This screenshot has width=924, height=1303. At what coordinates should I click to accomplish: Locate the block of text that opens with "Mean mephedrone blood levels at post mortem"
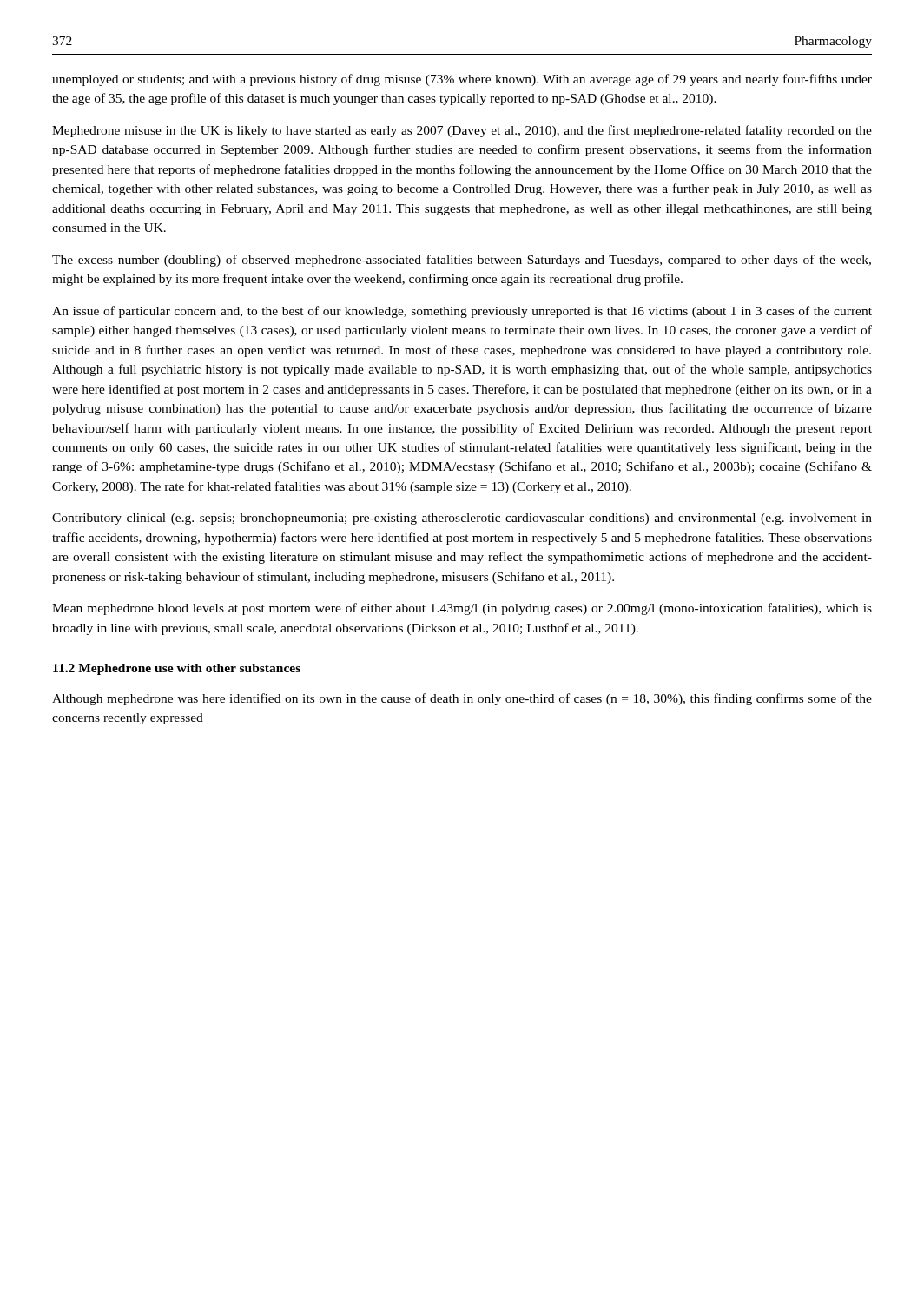(x=462, y=618)
